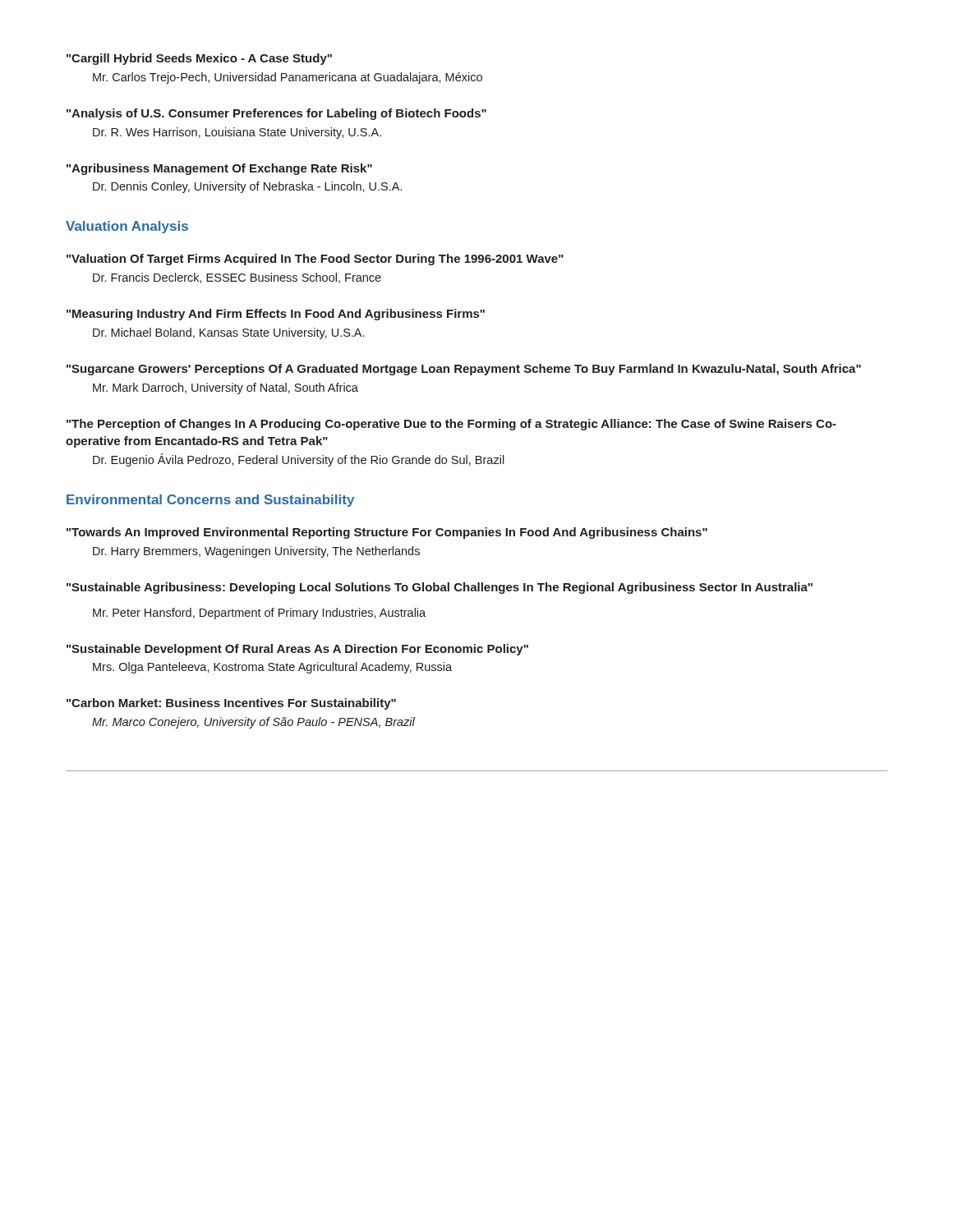Find the block starting ""Agribusiness Management Of Exchange Rate Risk" Dr. Dennis"
Image resolution: width=953 pixels, height=1232 pixels.
coord(219,169)
